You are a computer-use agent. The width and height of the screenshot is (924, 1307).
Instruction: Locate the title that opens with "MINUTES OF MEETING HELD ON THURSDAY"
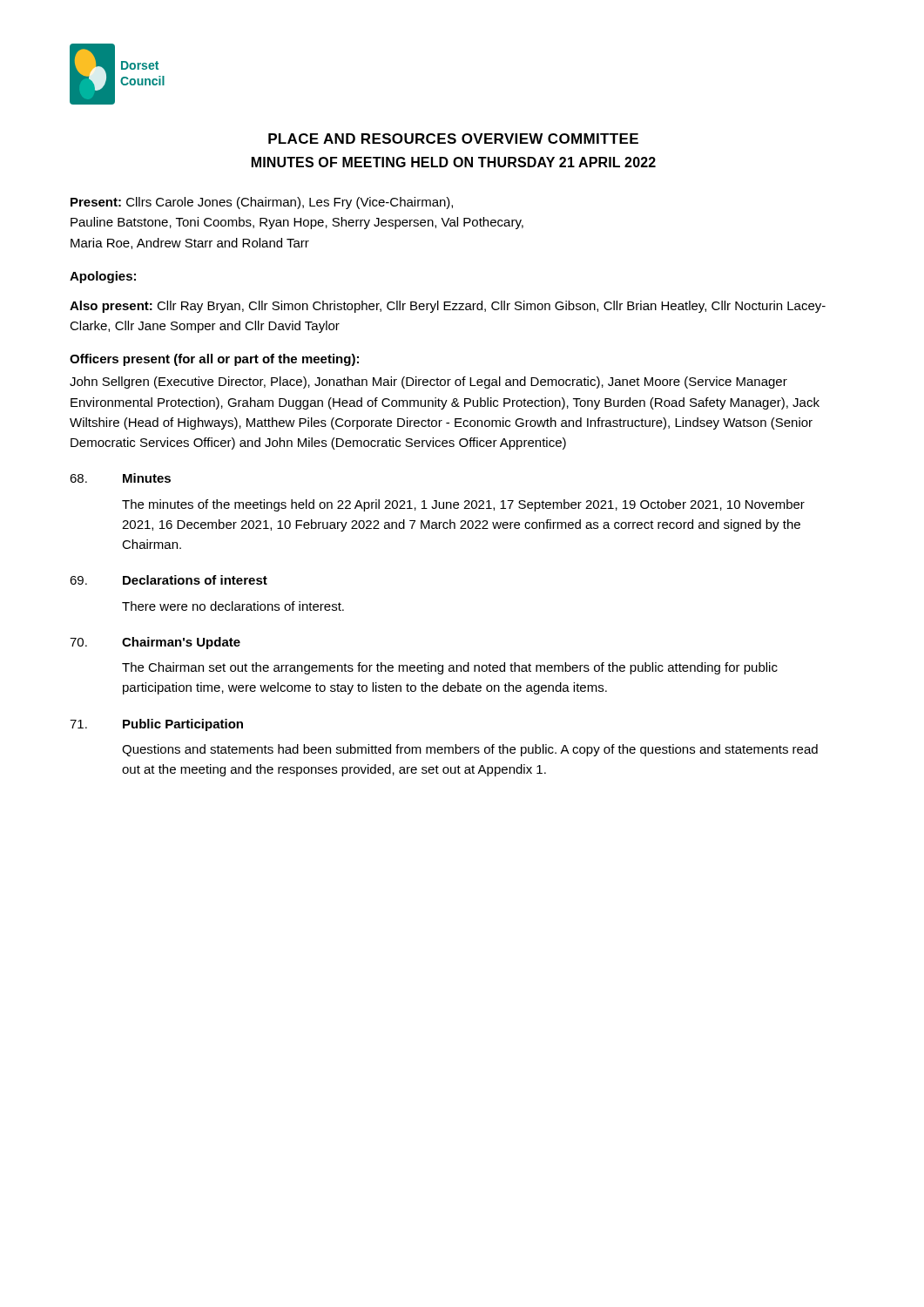pos(453,163)
